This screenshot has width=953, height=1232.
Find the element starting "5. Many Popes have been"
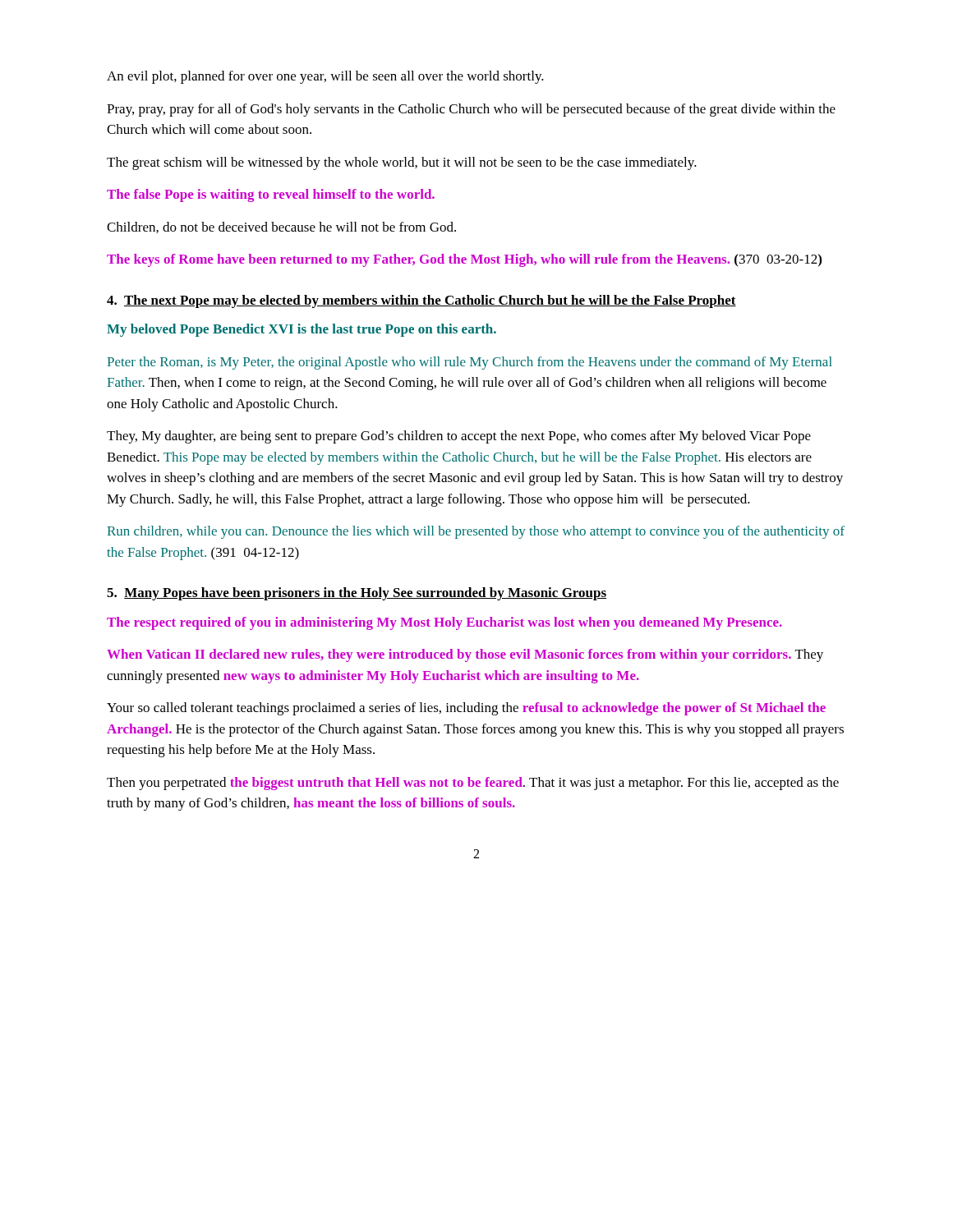357,593
